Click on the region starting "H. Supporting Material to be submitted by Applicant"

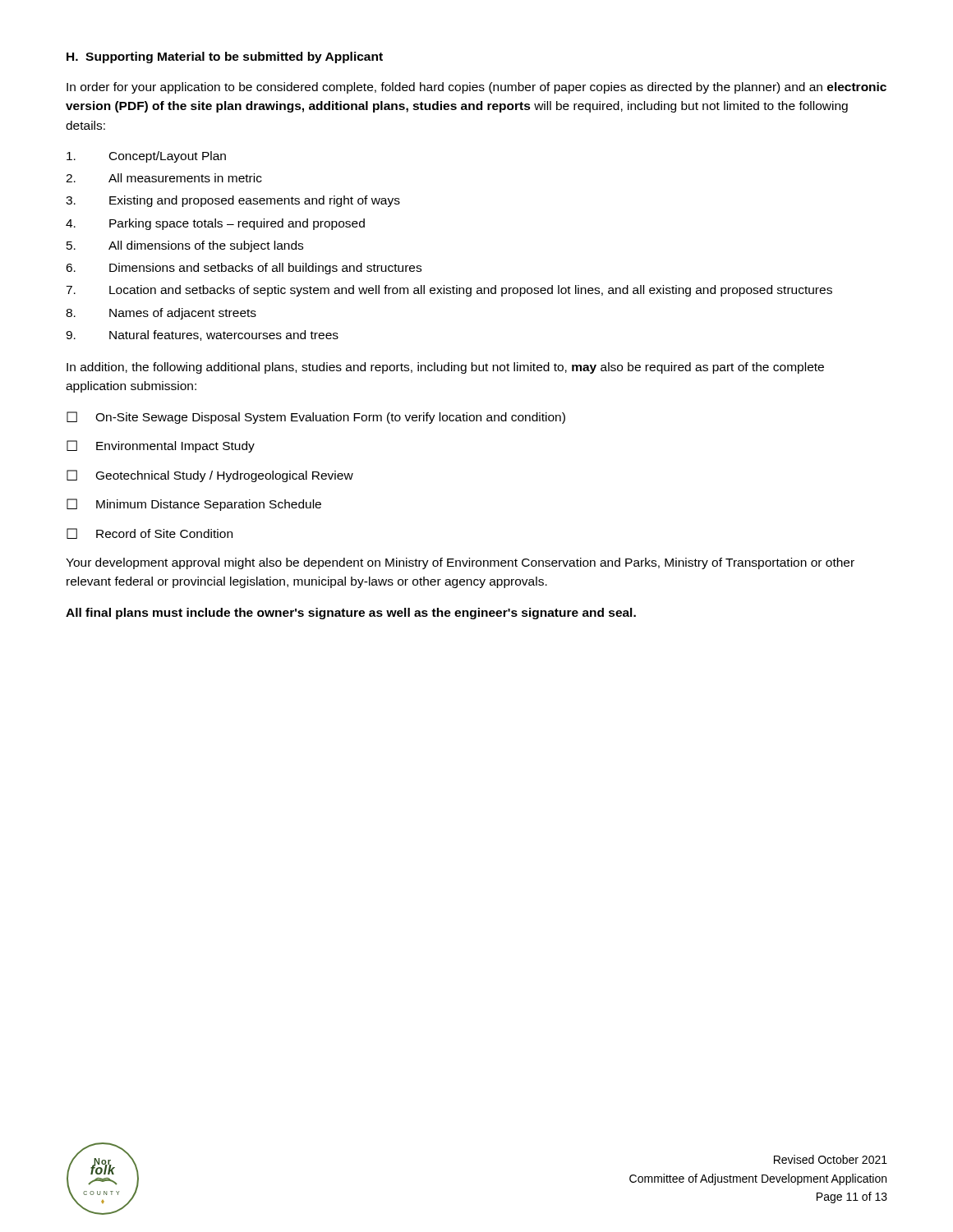224,56
